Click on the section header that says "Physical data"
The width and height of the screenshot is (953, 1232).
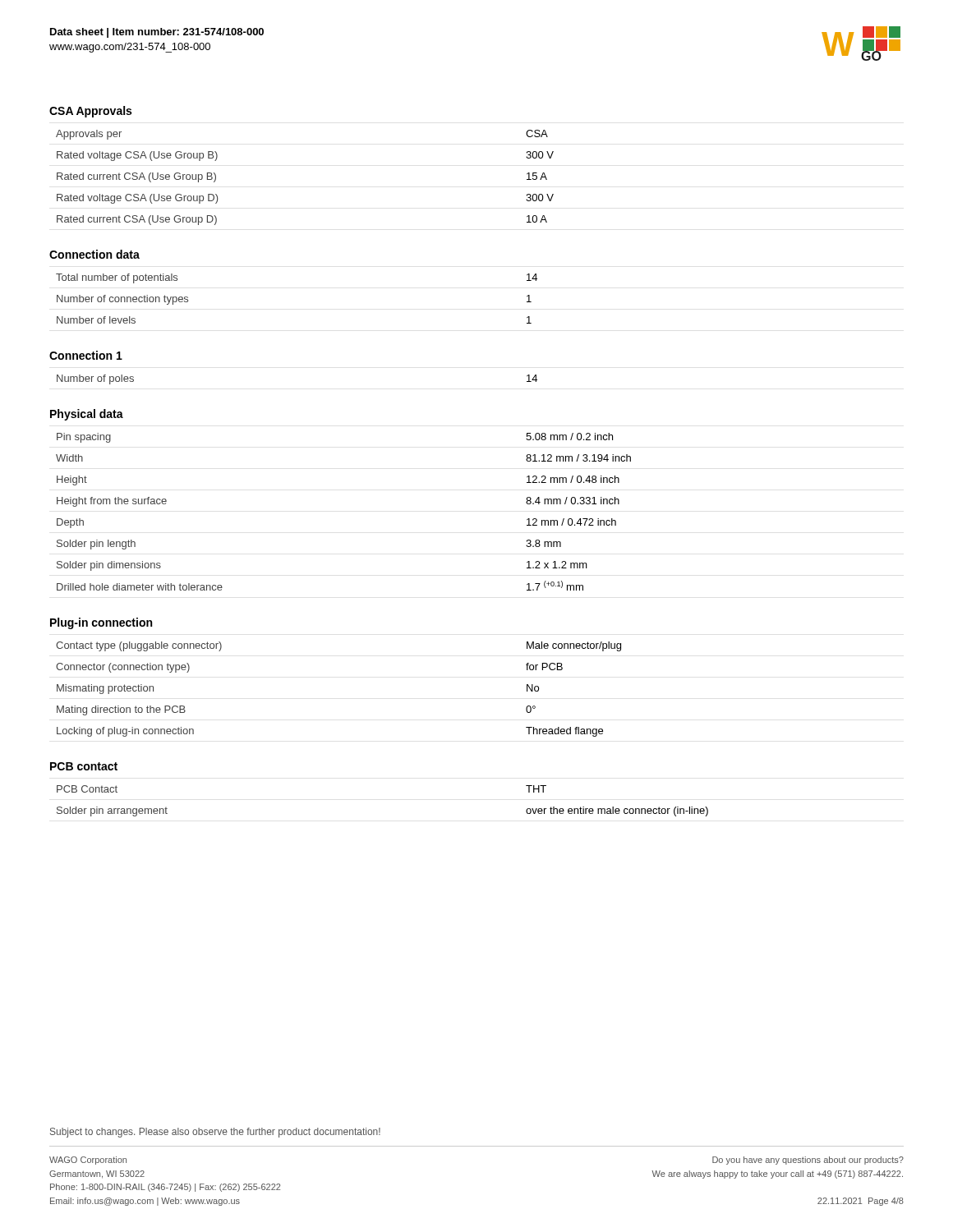(x=86, y=414)
